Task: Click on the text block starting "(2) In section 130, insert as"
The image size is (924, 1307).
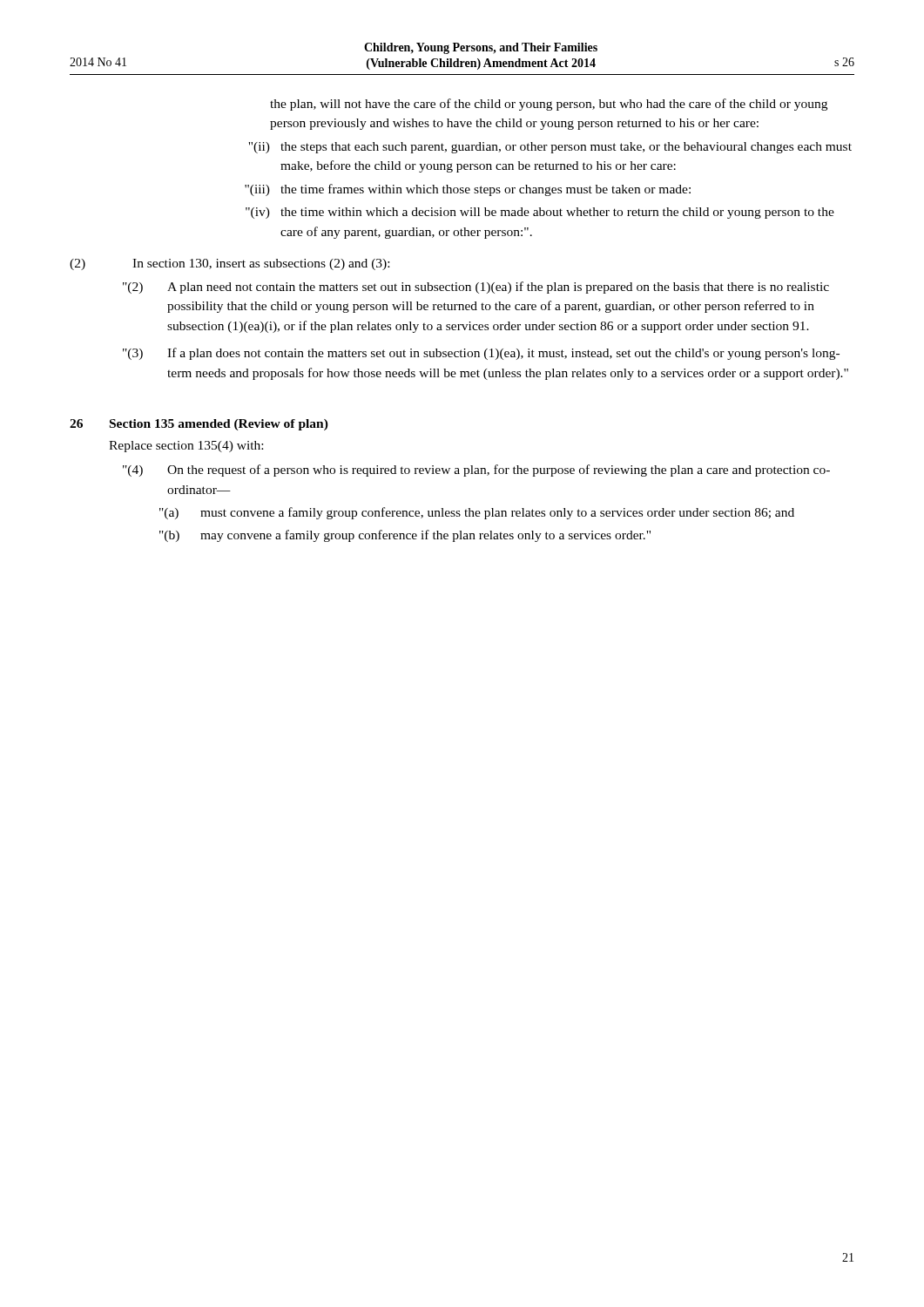Action: click(x=229, y=264)
